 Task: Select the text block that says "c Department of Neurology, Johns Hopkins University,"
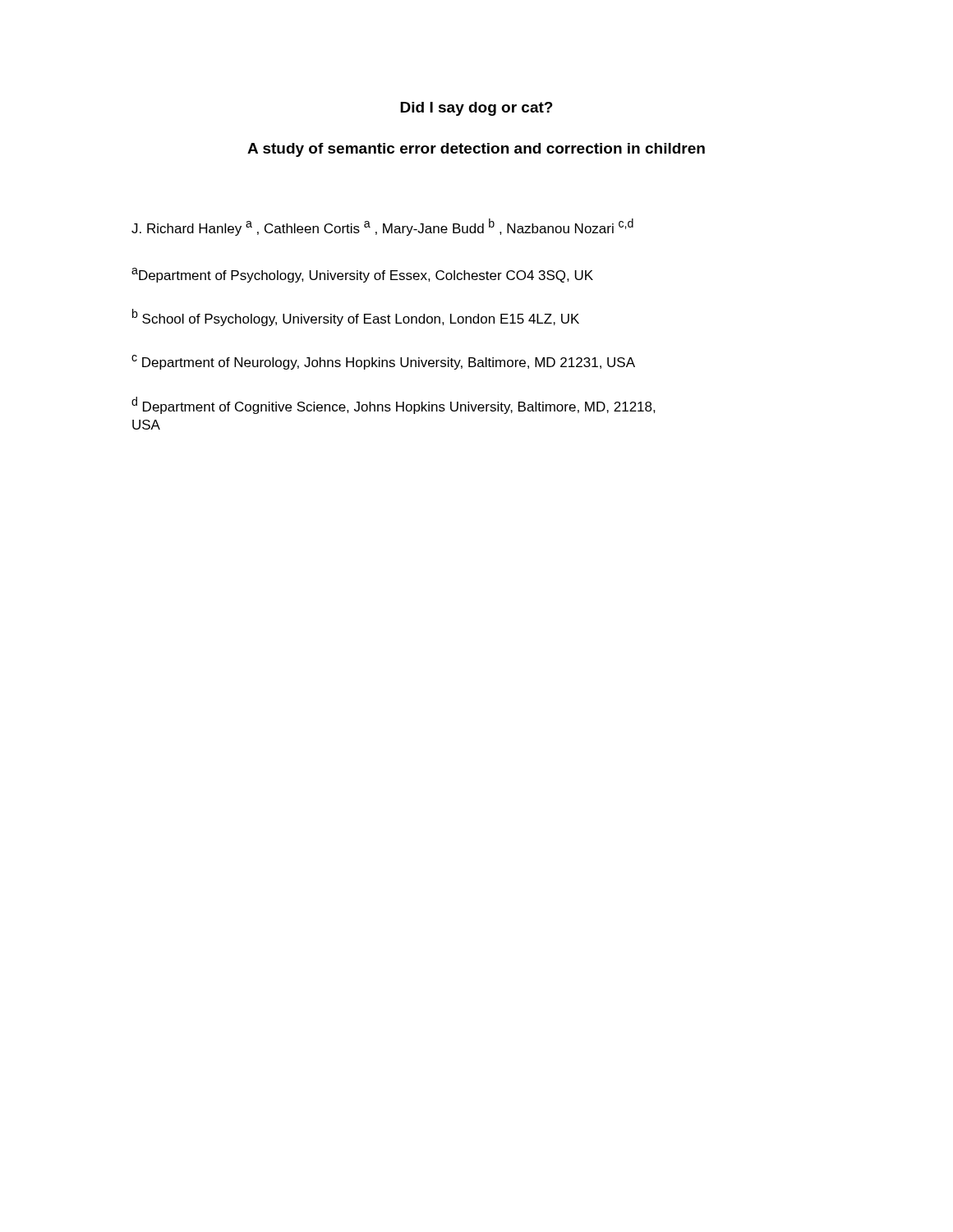point(383,361)
